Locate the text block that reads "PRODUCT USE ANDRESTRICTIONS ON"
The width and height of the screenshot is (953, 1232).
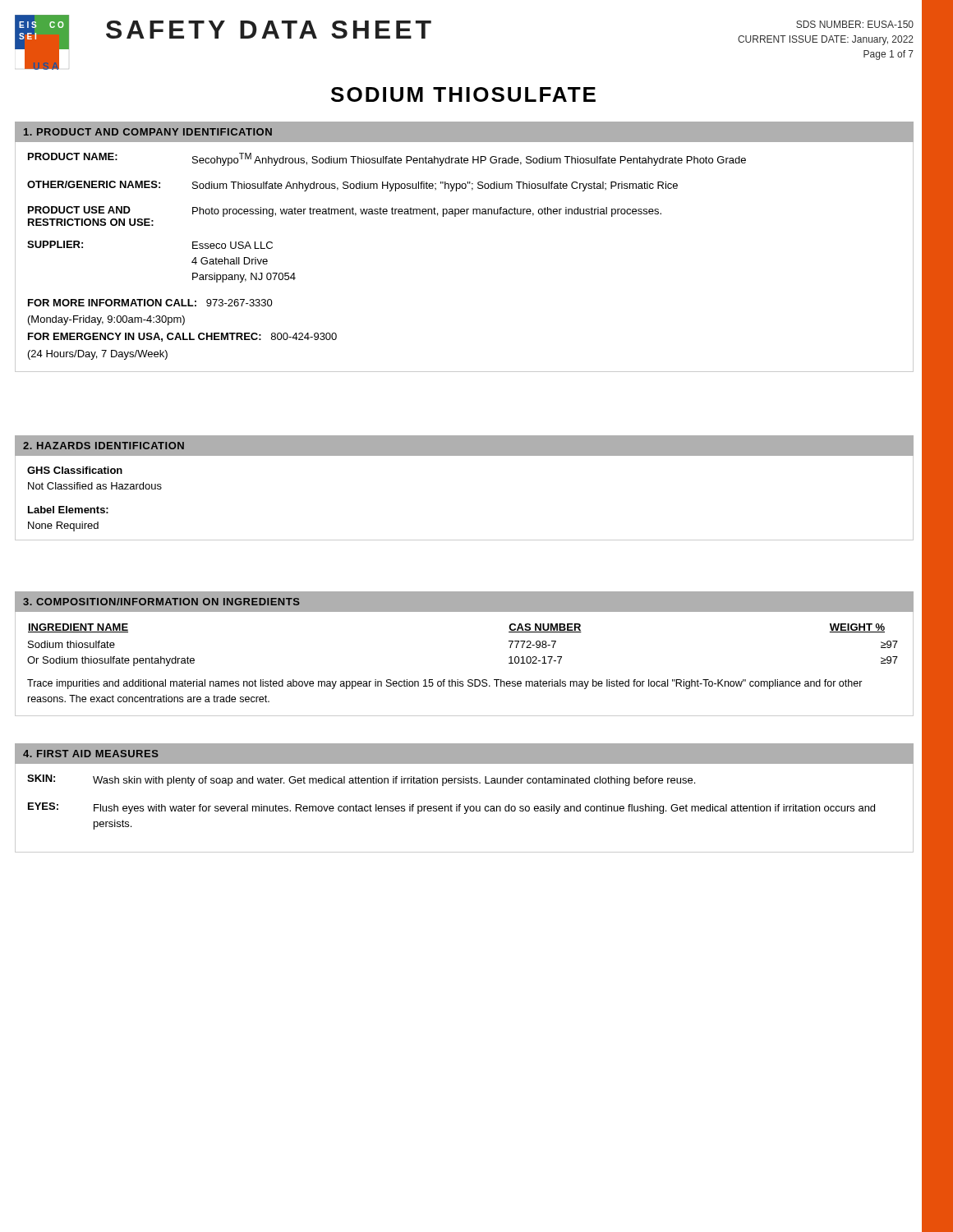tap(91, 216)
